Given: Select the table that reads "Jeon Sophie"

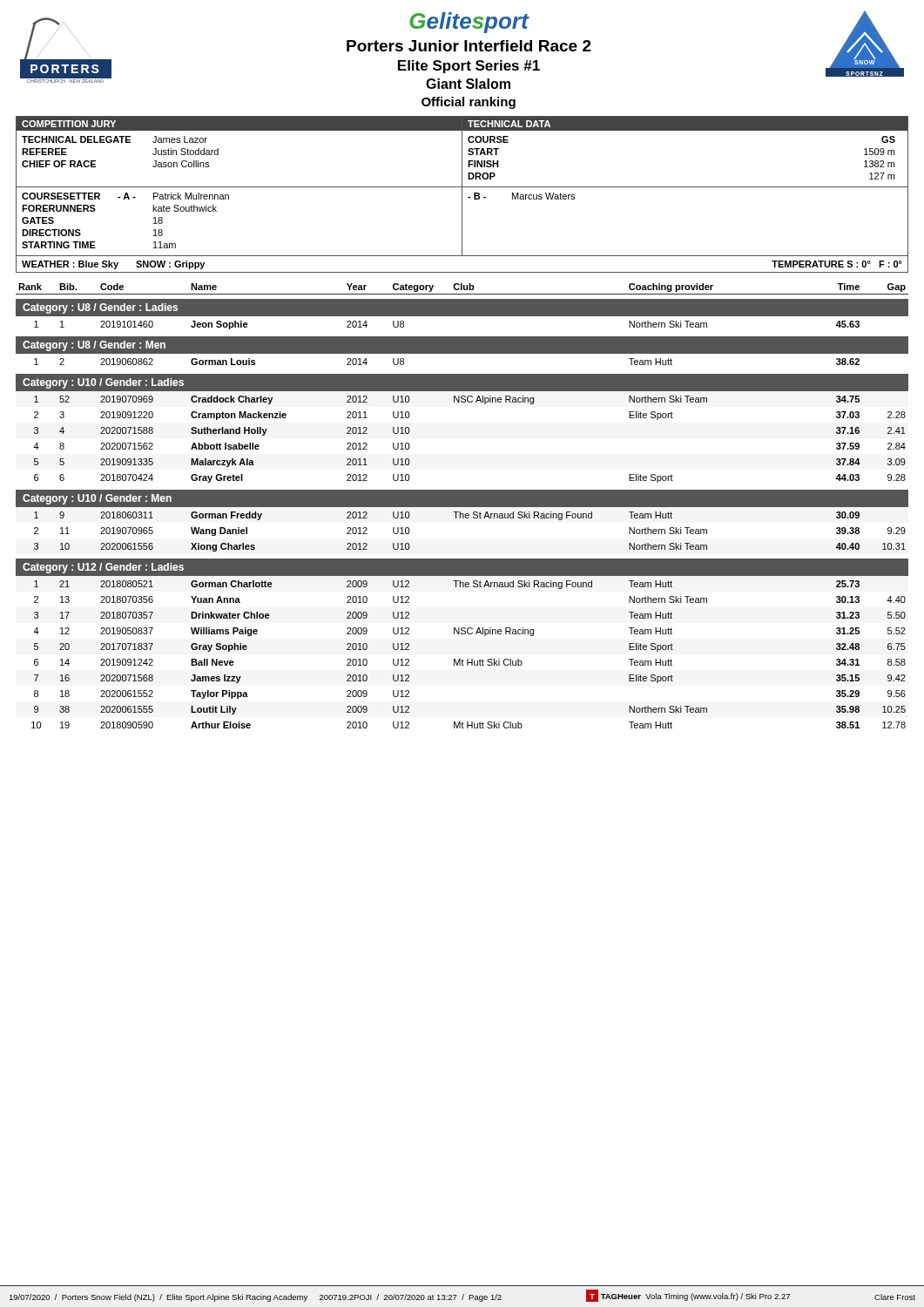Looking at the screenshot, I should pos(462,324).
